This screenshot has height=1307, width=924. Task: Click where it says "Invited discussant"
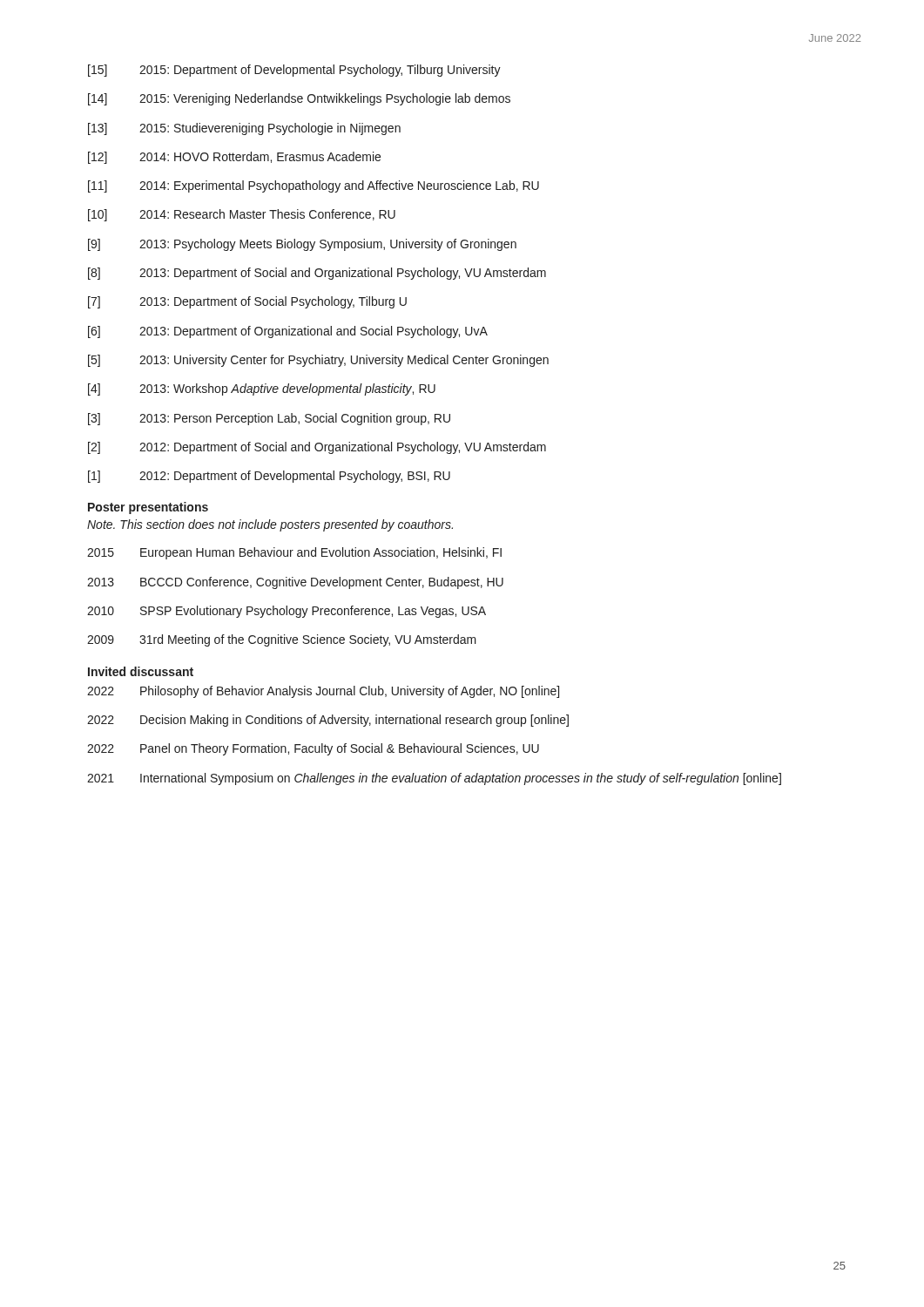(140, 671)
